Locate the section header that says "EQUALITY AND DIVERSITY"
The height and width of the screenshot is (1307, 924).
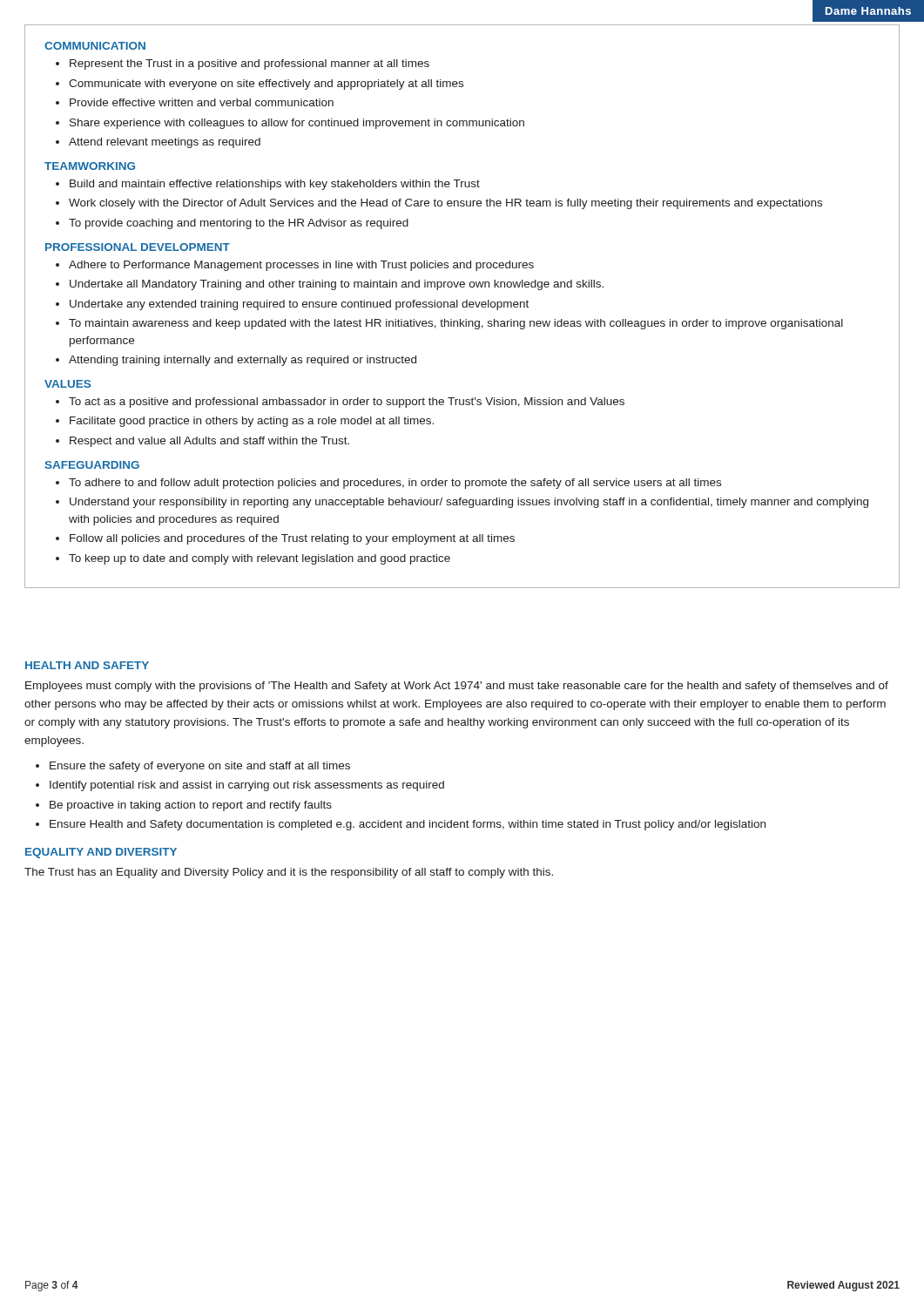pyautogui.click(x=101, y=852)
